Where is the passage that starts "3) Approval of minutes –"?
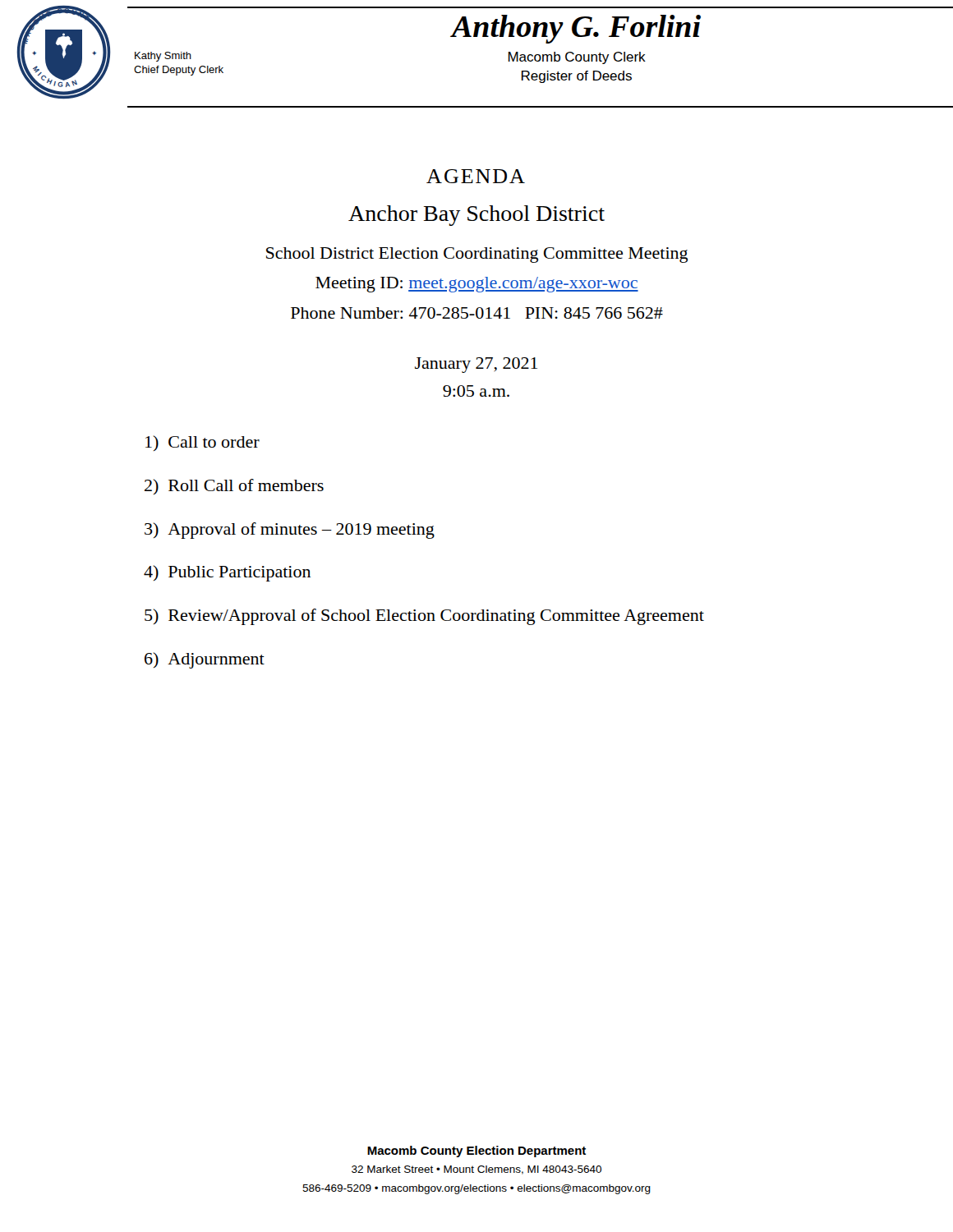 [289, 528]
